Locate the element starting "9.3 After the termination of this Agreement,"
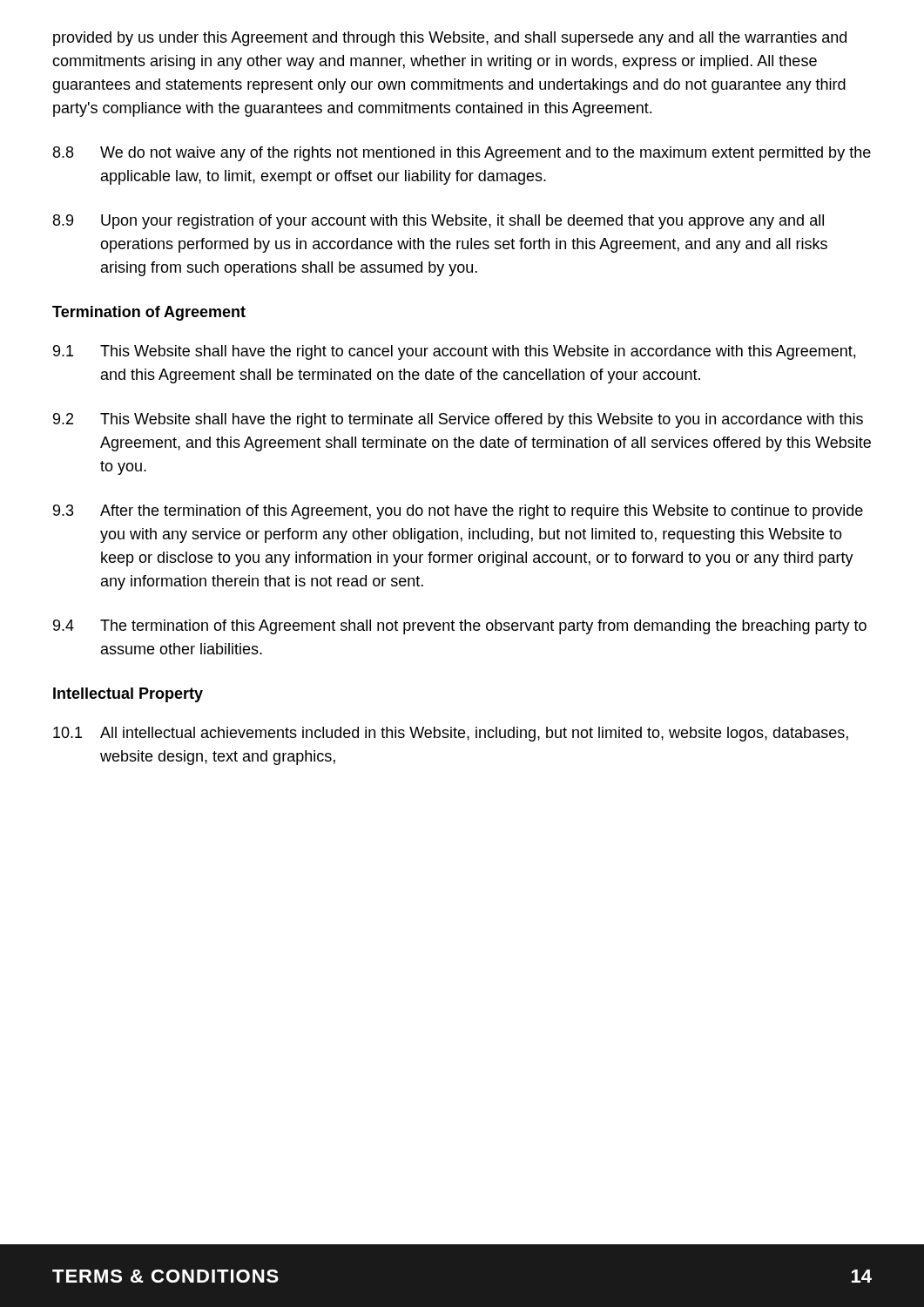The width and height of the screenshot is (924, 1307). pyautogui.click(x=462, y=546)
